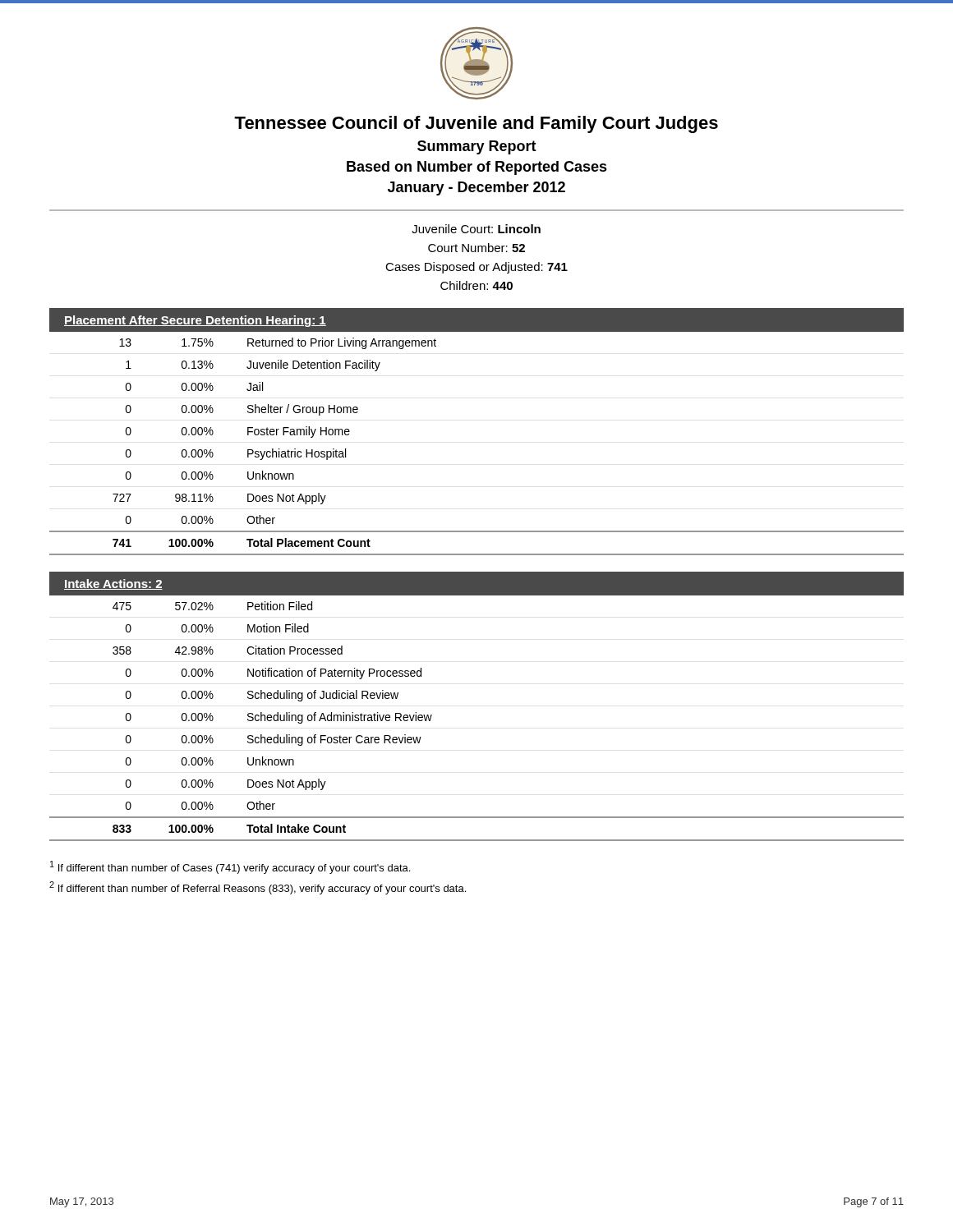Point to the element starting "Children: 440"
Screen dimensions: 1232x953
(476, 286)
